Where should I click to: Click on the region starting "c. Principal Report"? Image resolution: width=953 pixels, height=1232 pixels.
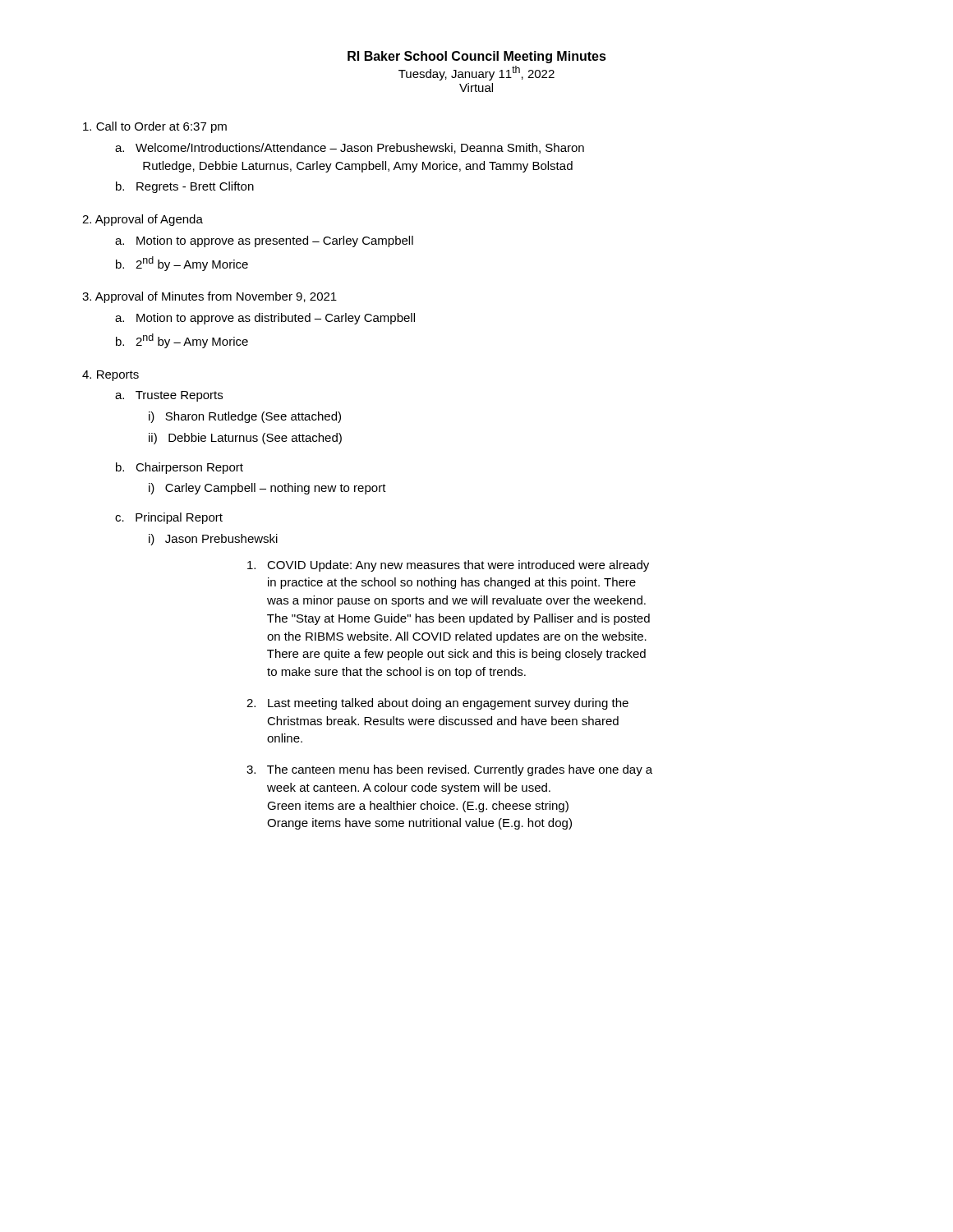(x=169, y=518)
